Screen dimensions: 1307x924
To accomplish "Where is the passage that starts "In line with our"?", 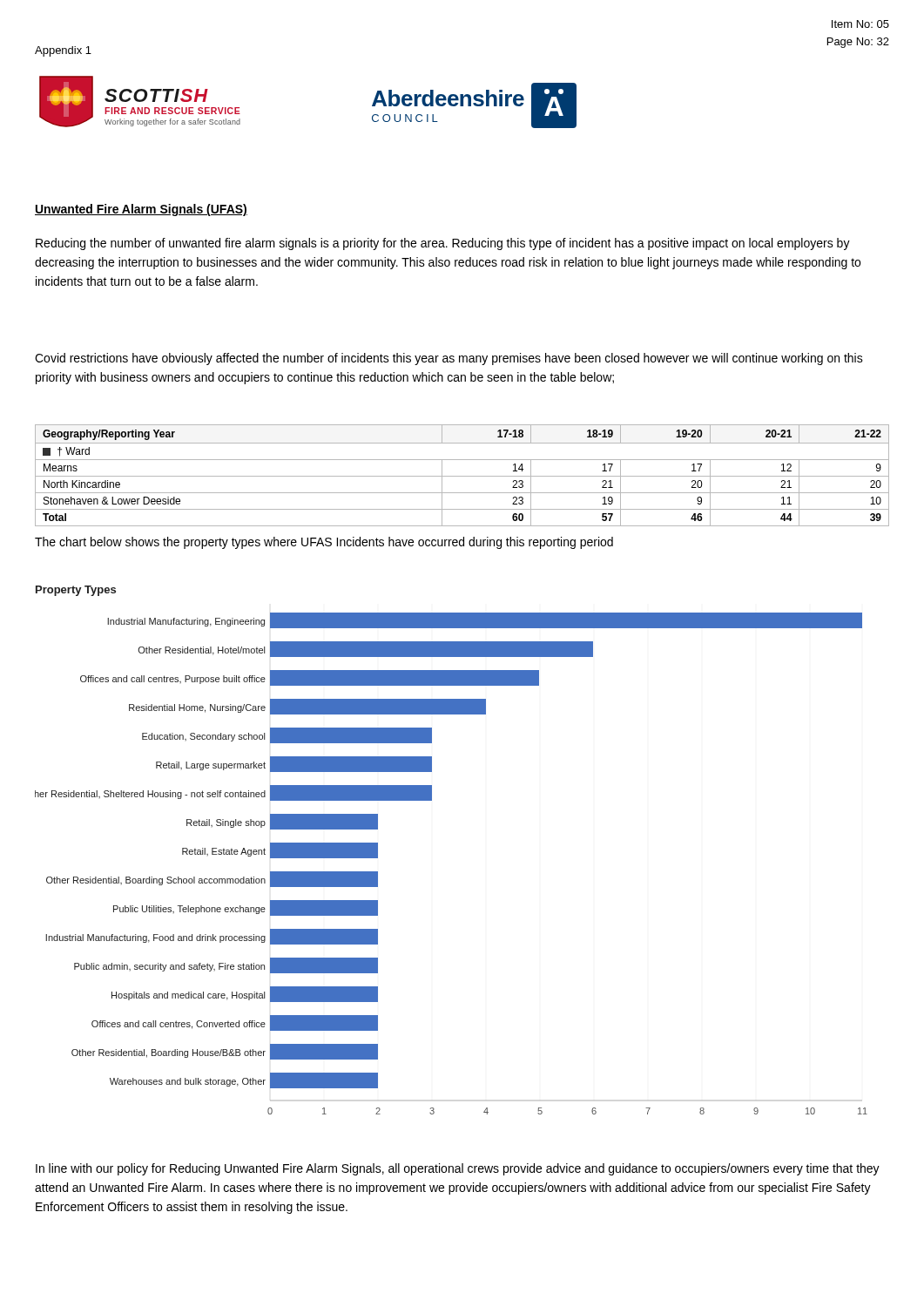I will tap(457, 1188).
